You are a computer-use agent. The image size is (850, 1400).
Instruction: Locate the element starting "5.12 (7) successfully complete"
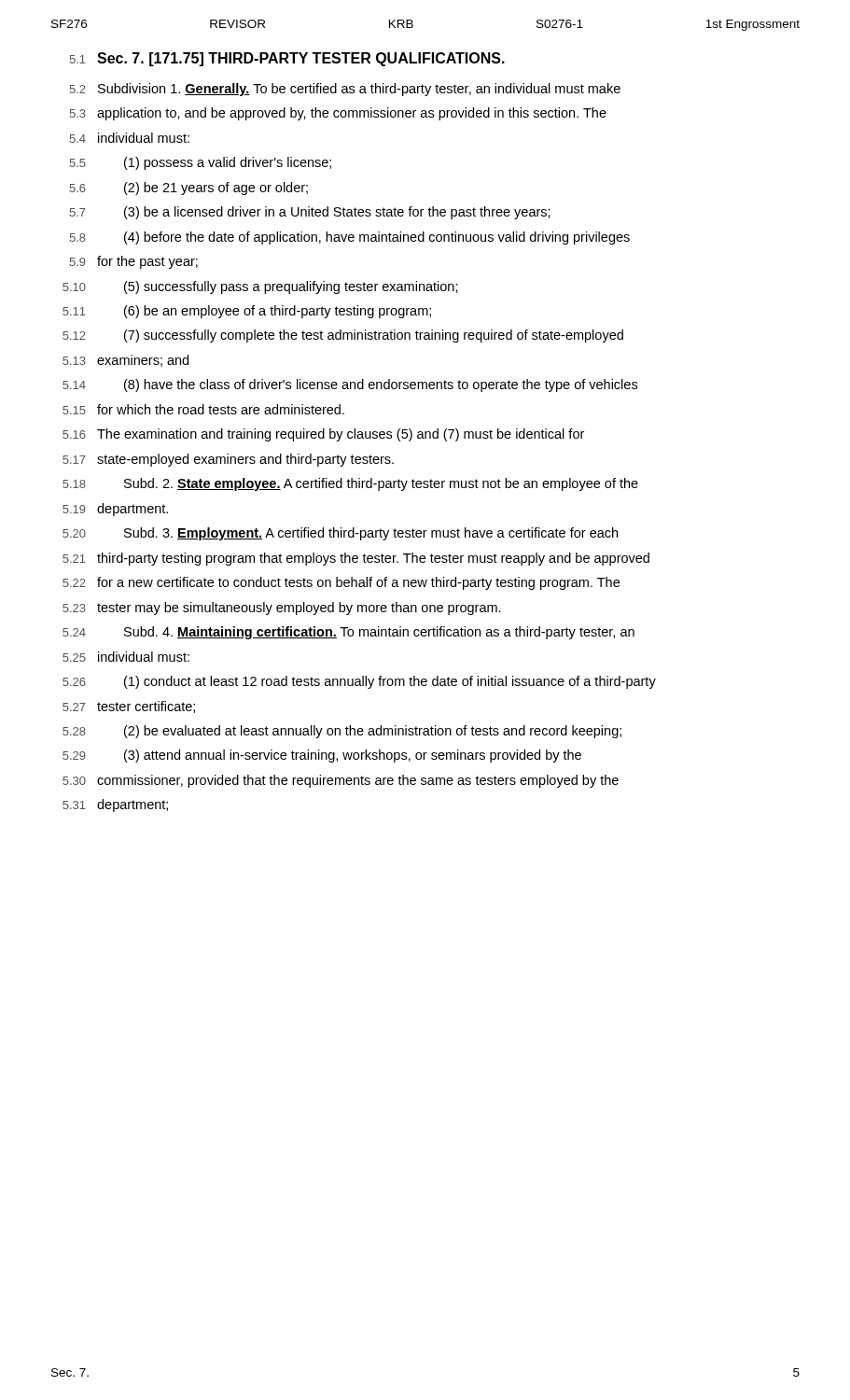pyautogui.click(x=425, y=336)
